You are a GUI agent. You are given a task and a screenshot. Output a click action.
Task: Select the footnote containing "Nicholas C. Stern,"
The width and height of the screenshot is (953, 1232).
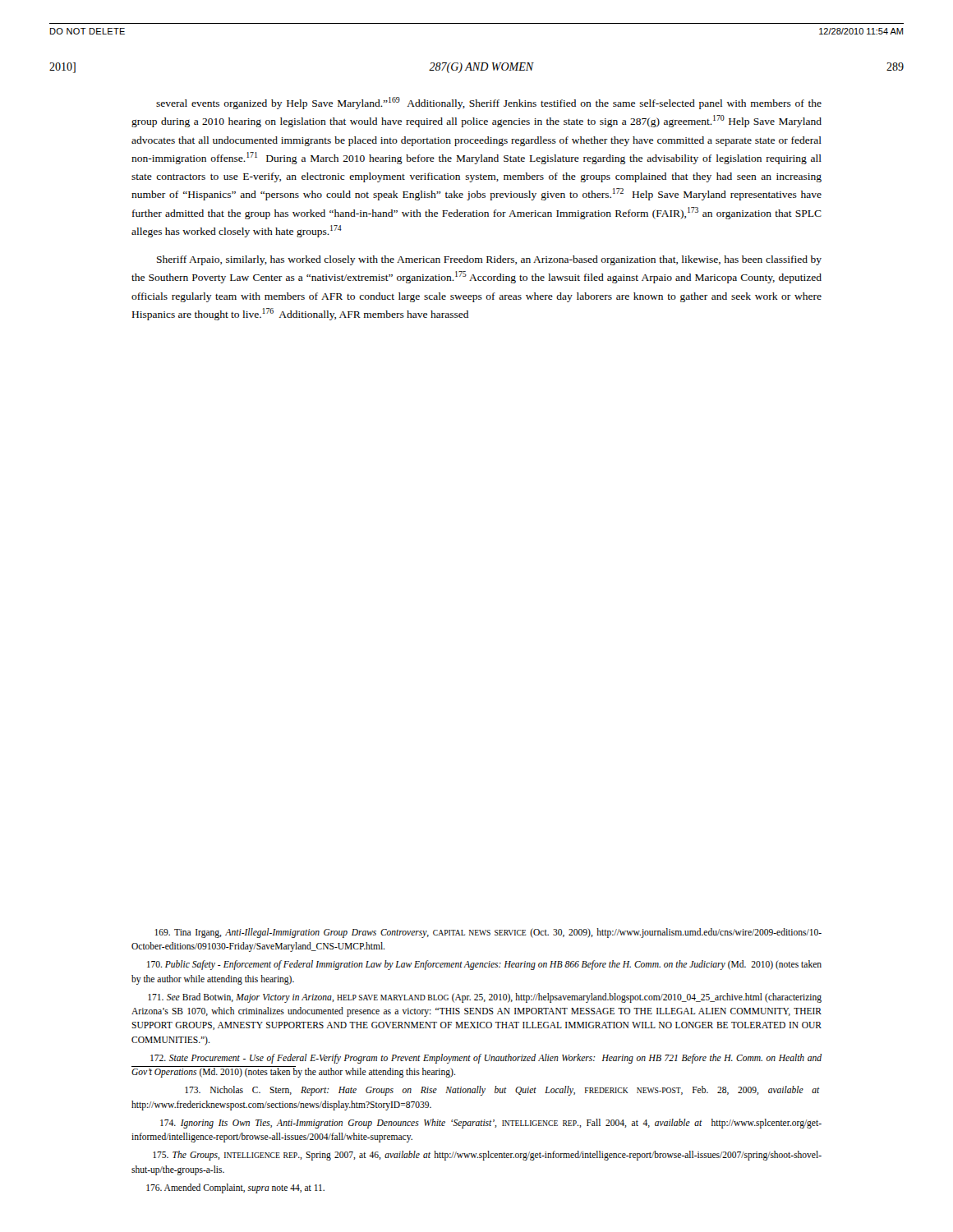point(476,1097)
